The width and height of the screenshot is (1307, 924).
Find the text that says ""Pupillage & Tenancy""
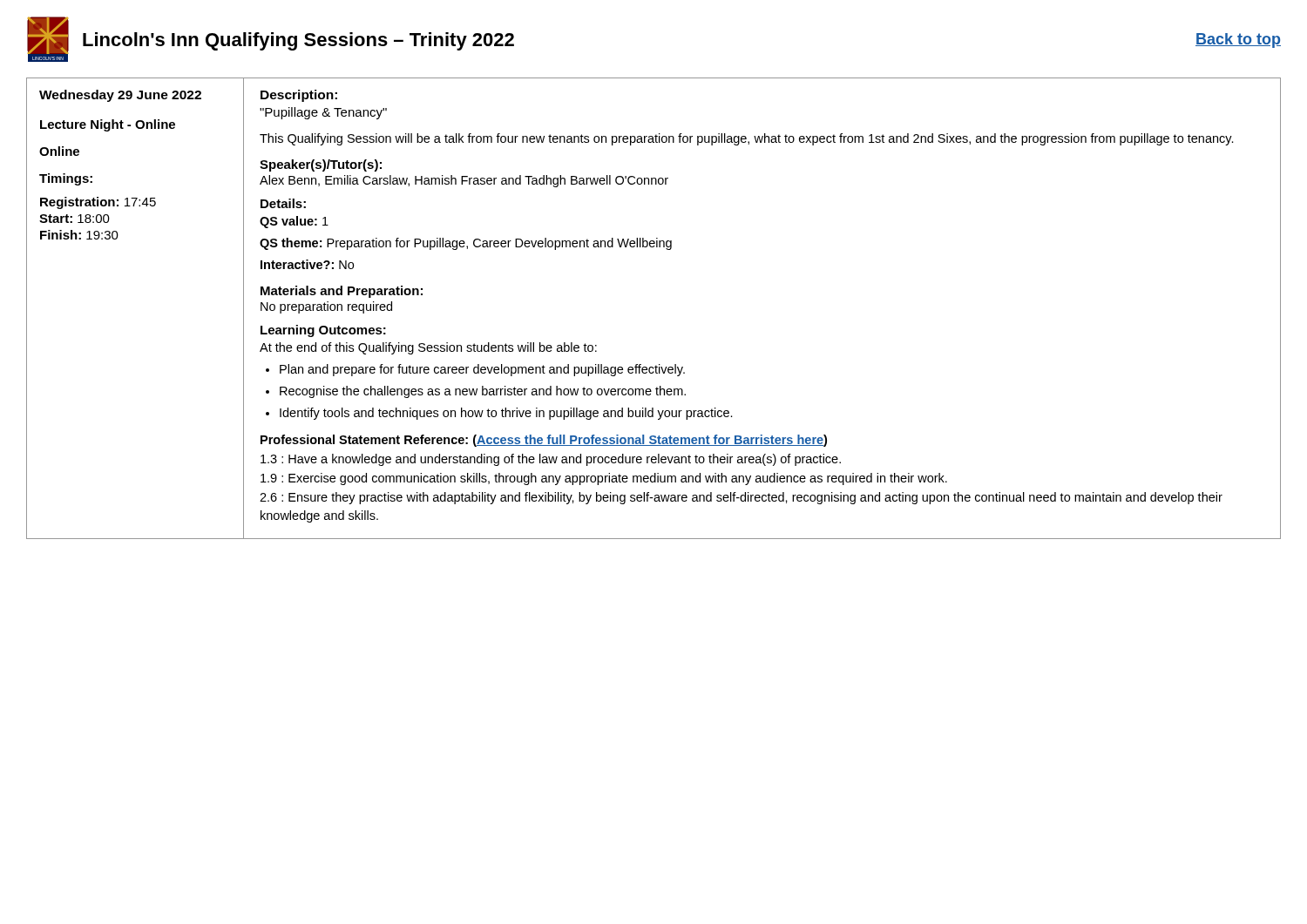pyautogui.click(x=323, y=113)
